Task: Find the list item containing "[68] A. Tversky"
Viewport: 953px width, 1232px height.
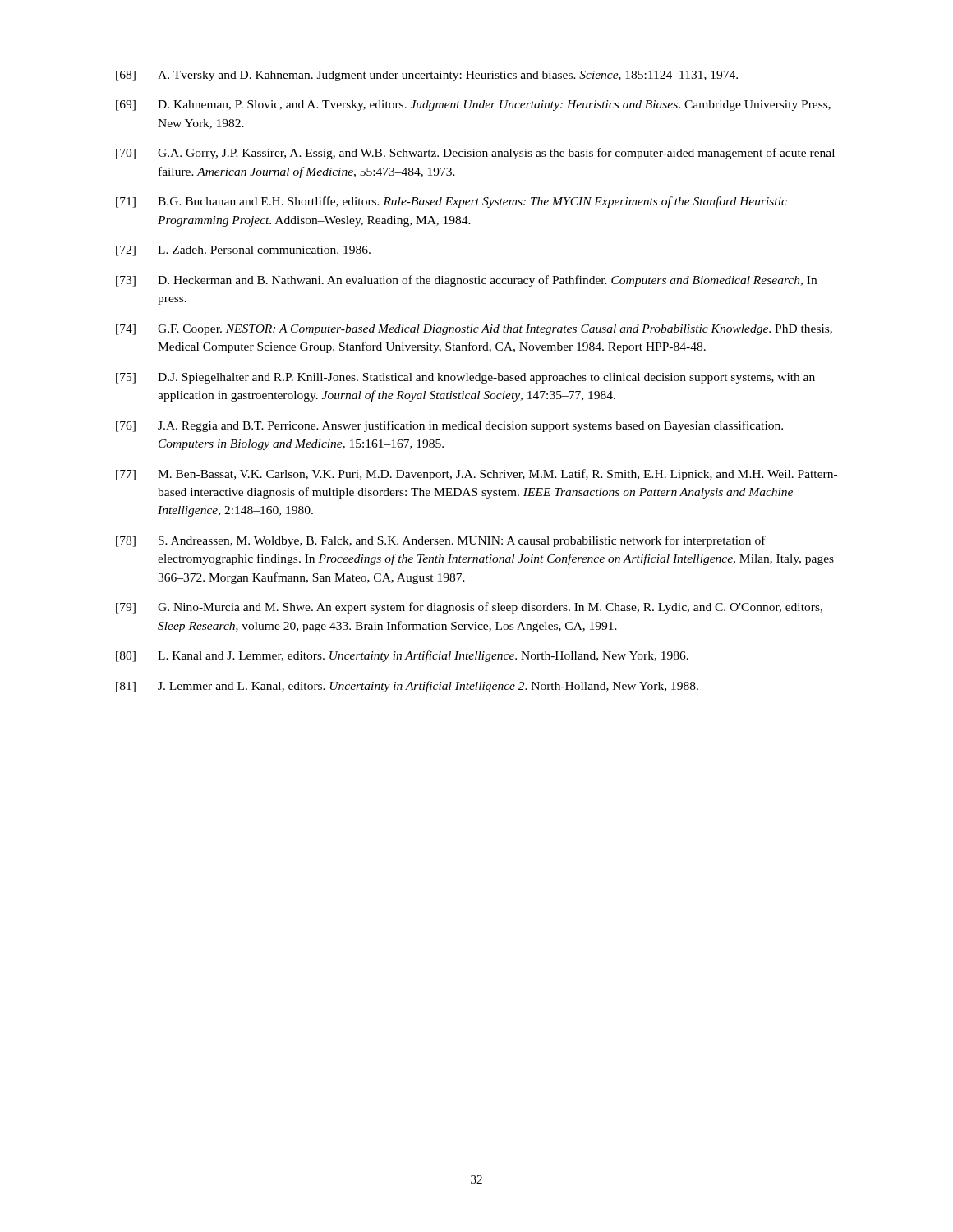Action: point(476,75)
